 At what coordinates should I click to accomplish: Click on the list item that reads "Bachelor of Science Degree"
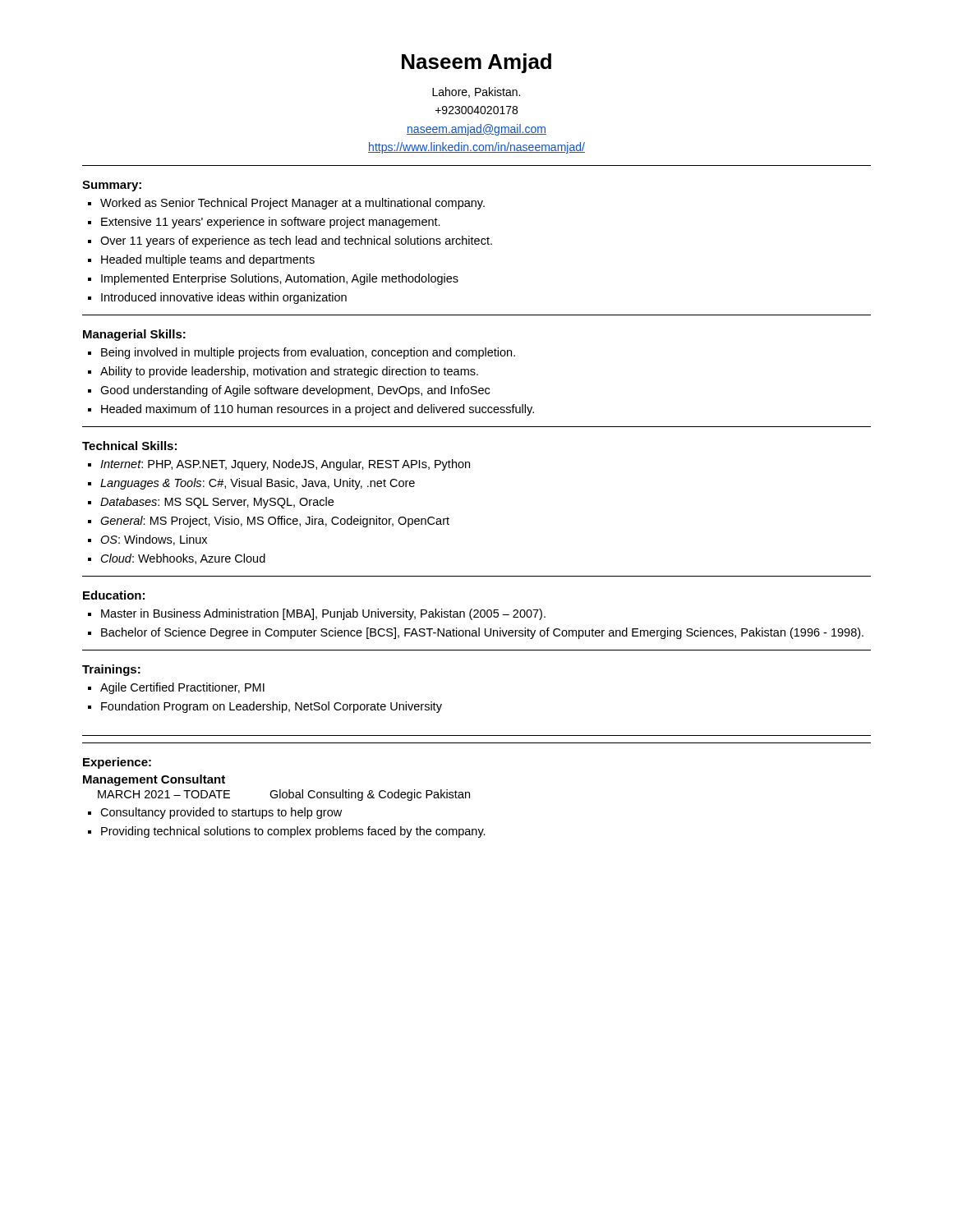click(x=482, y=632)
